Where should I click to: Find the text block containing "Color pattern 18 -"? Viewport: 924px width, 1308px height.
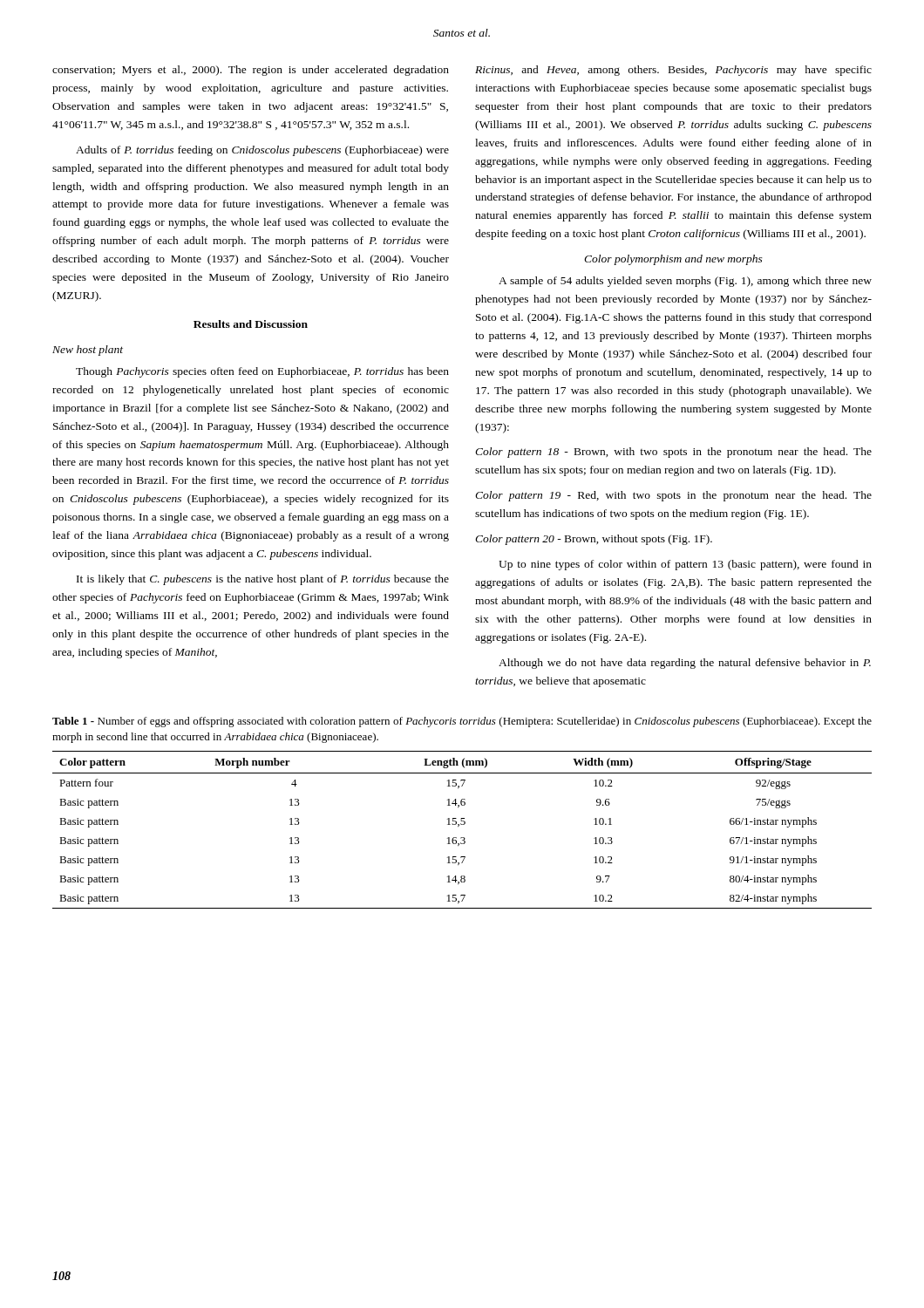[x=673, y=461]
